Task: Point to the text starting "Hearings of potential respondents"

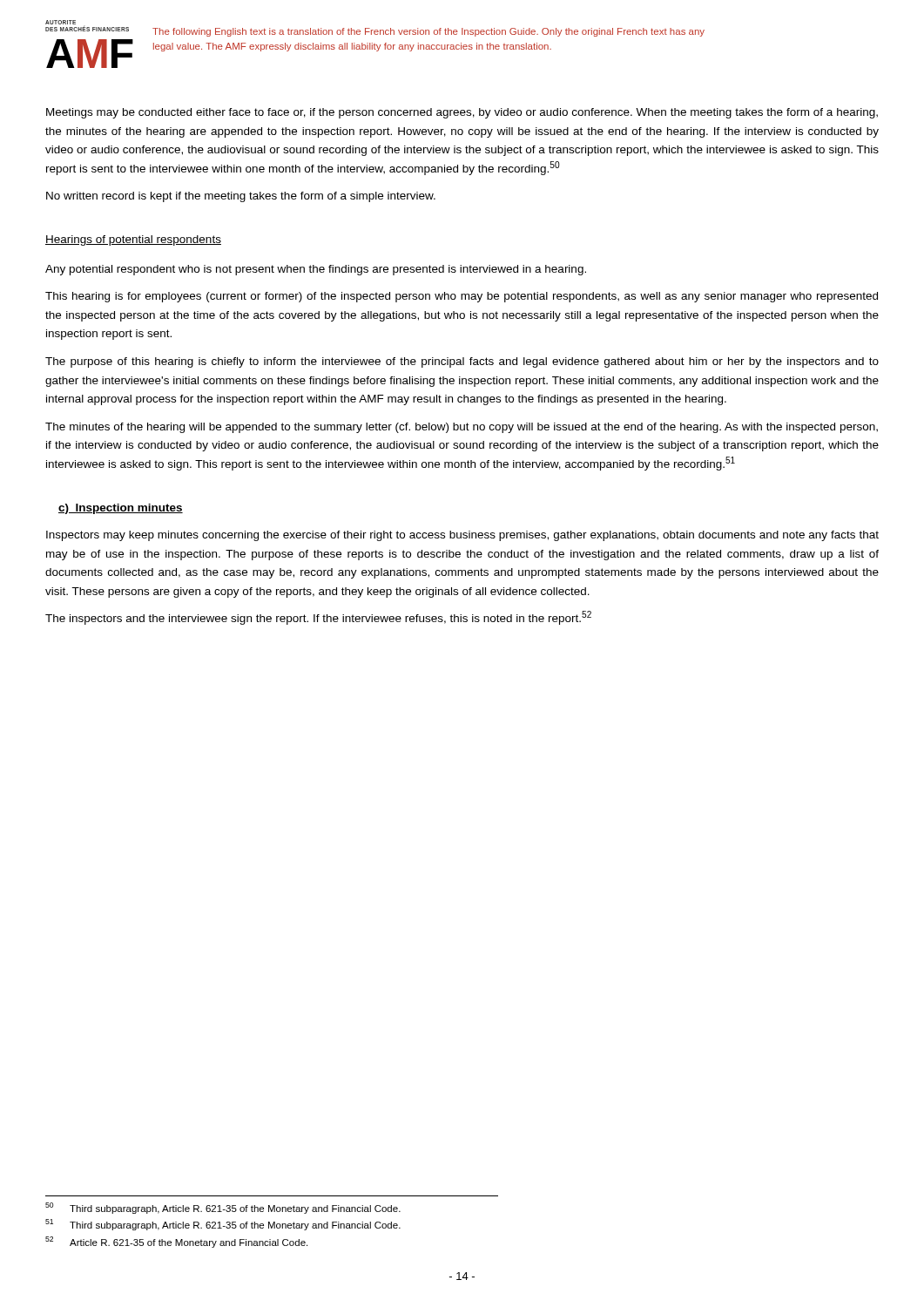Action: [x=133, y=239]
